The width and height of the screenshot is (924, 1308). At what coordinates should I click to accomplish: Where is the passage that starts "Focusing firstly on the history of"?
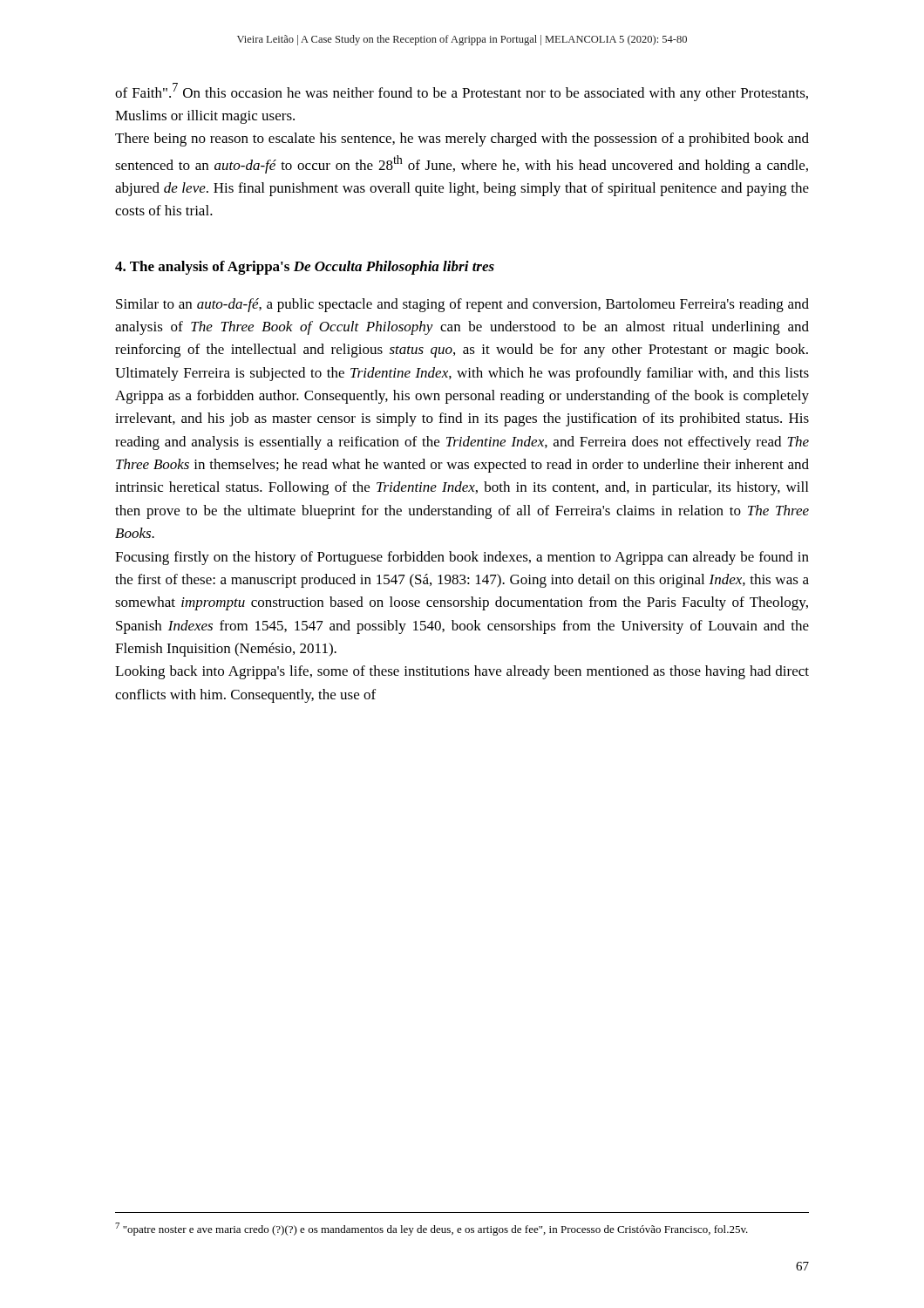point(462,603)
